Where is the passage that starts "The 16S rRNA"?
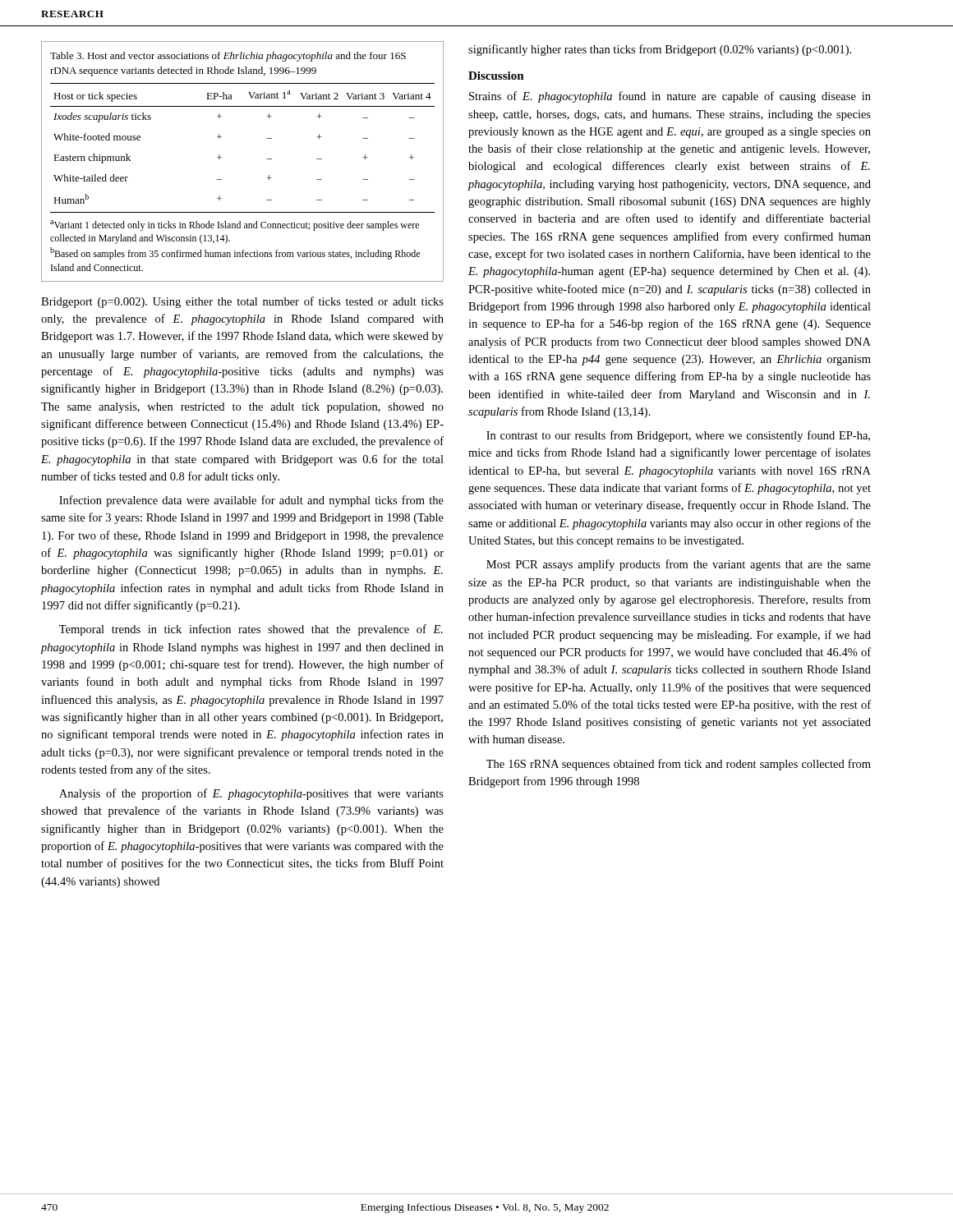Image resolution: width=953 pixels, height=1232 pixels. pyautogui.click(x=670, y=772)
